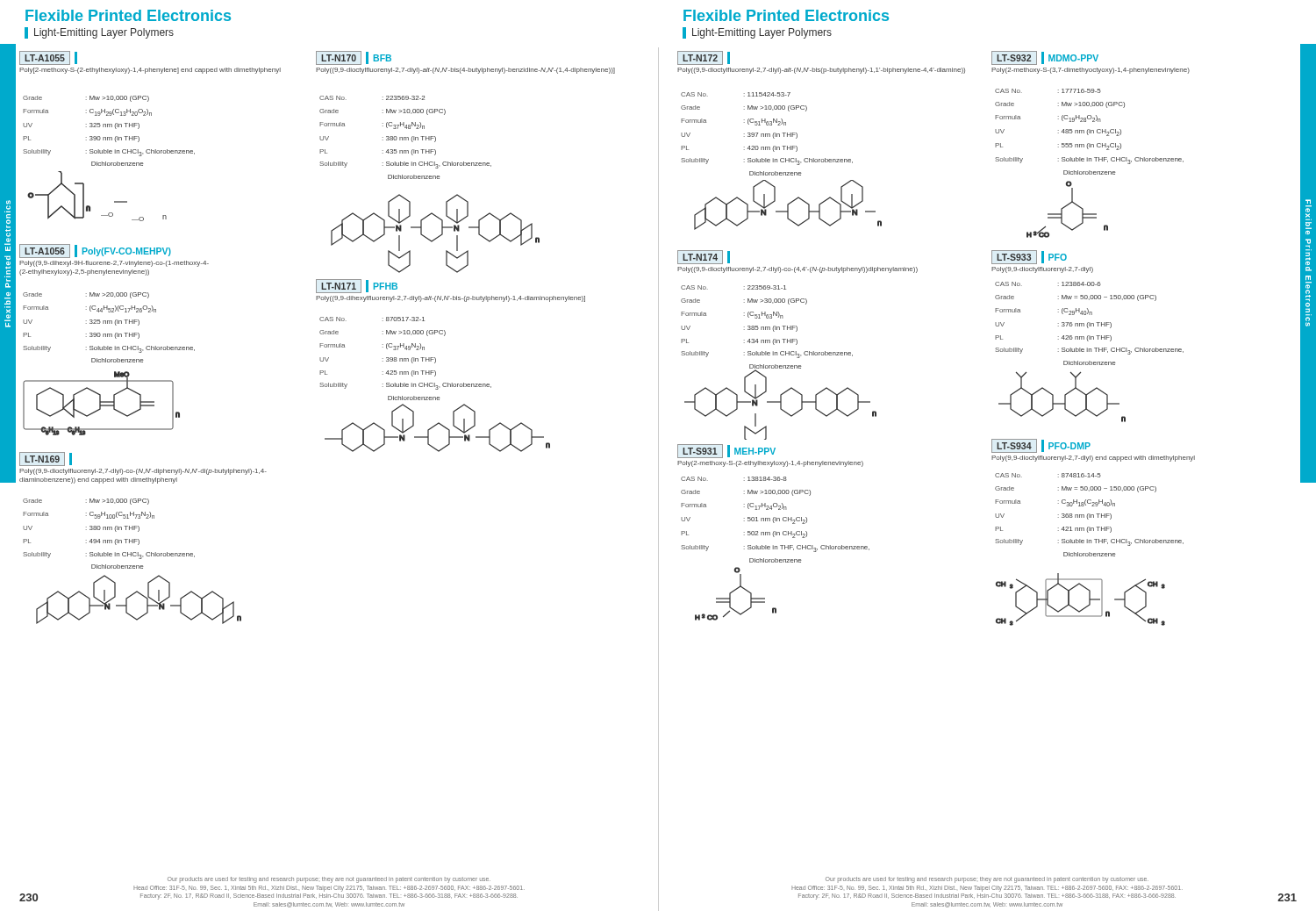
Task: Navigate to the passage starting "LT-N169 Poly((9,9-dioctylfluorenyl-2,7-diyl)-co-(N,N'-diphenyl)-N,N'-di(p-butylphenyl)-1,4-diaminobenzene)) end capped"
Action: coord(164,469)
